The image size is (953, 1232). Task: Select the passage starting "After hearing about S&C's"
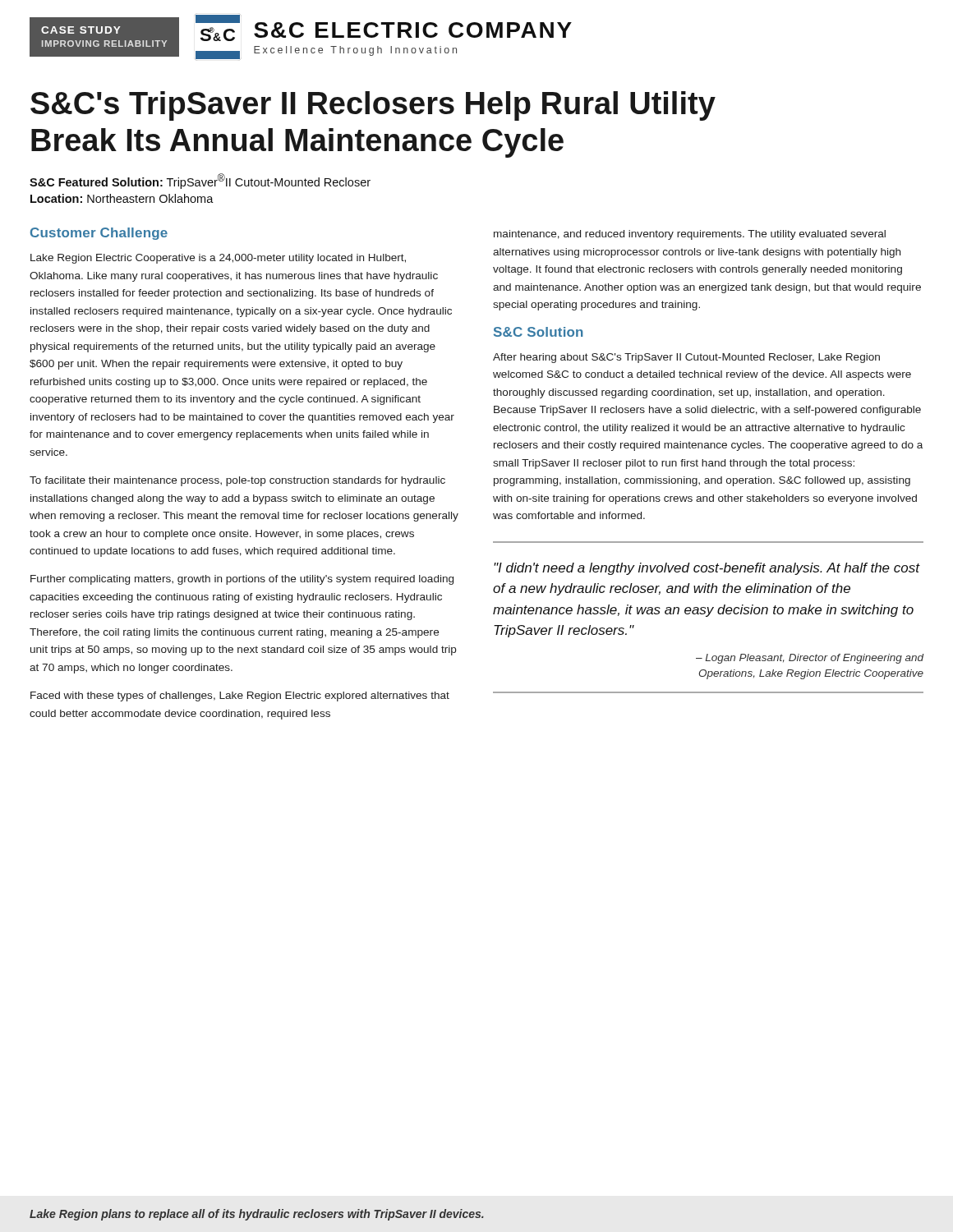(x=708, y=436)
